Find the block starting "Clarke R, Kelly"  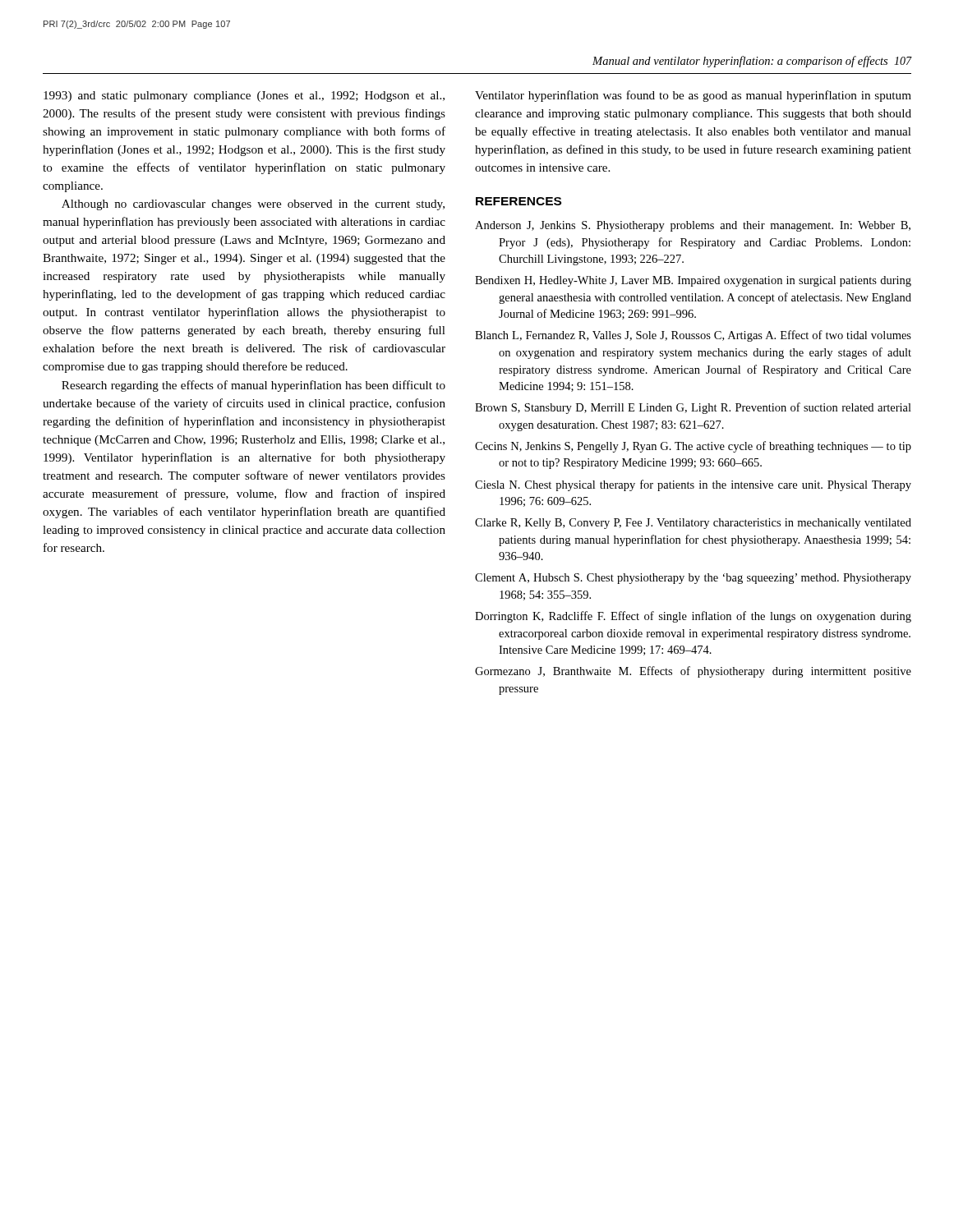(x=693, y=539)
